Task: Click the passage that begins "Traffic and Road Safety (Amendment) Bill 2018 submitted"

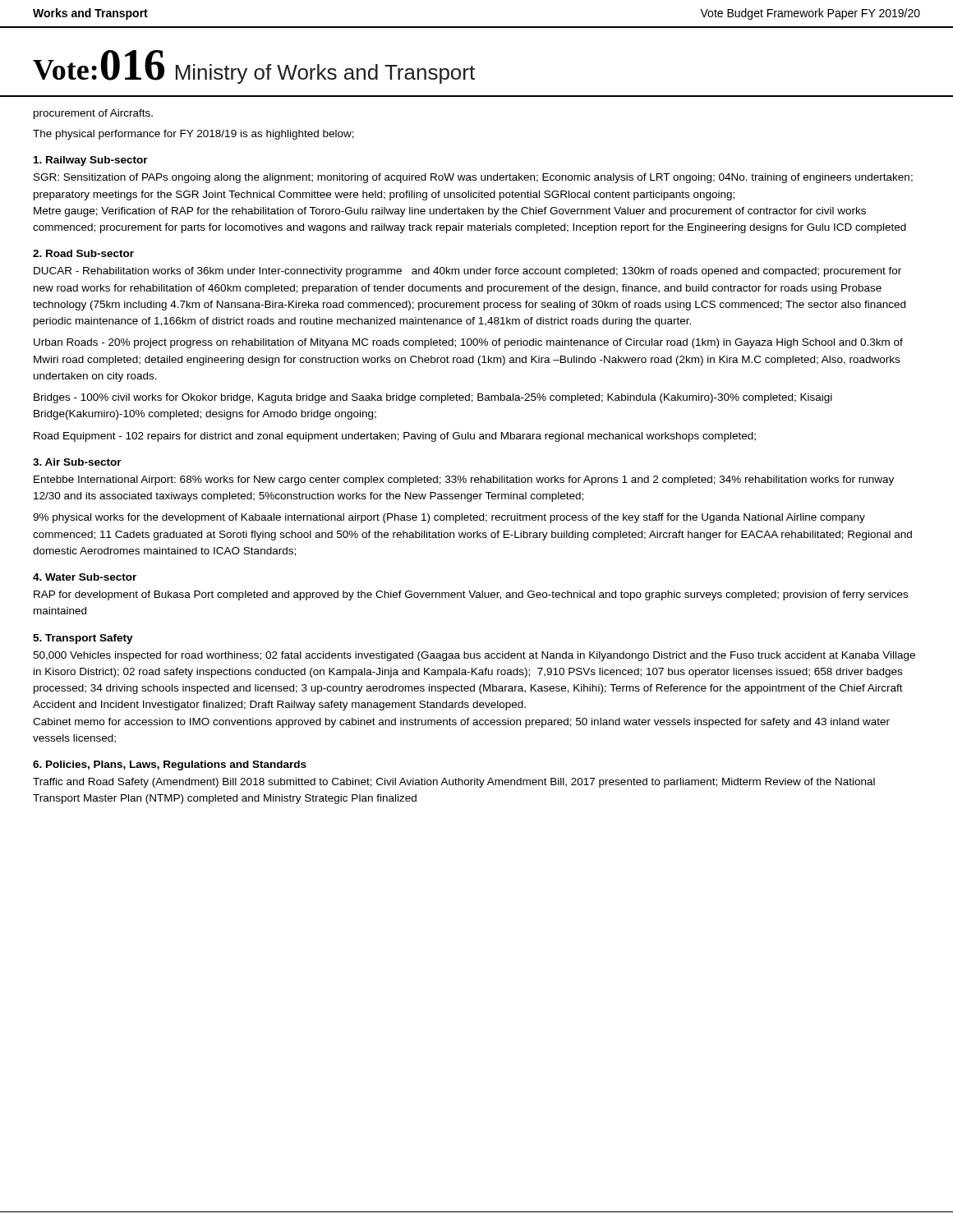Action: 454,790
